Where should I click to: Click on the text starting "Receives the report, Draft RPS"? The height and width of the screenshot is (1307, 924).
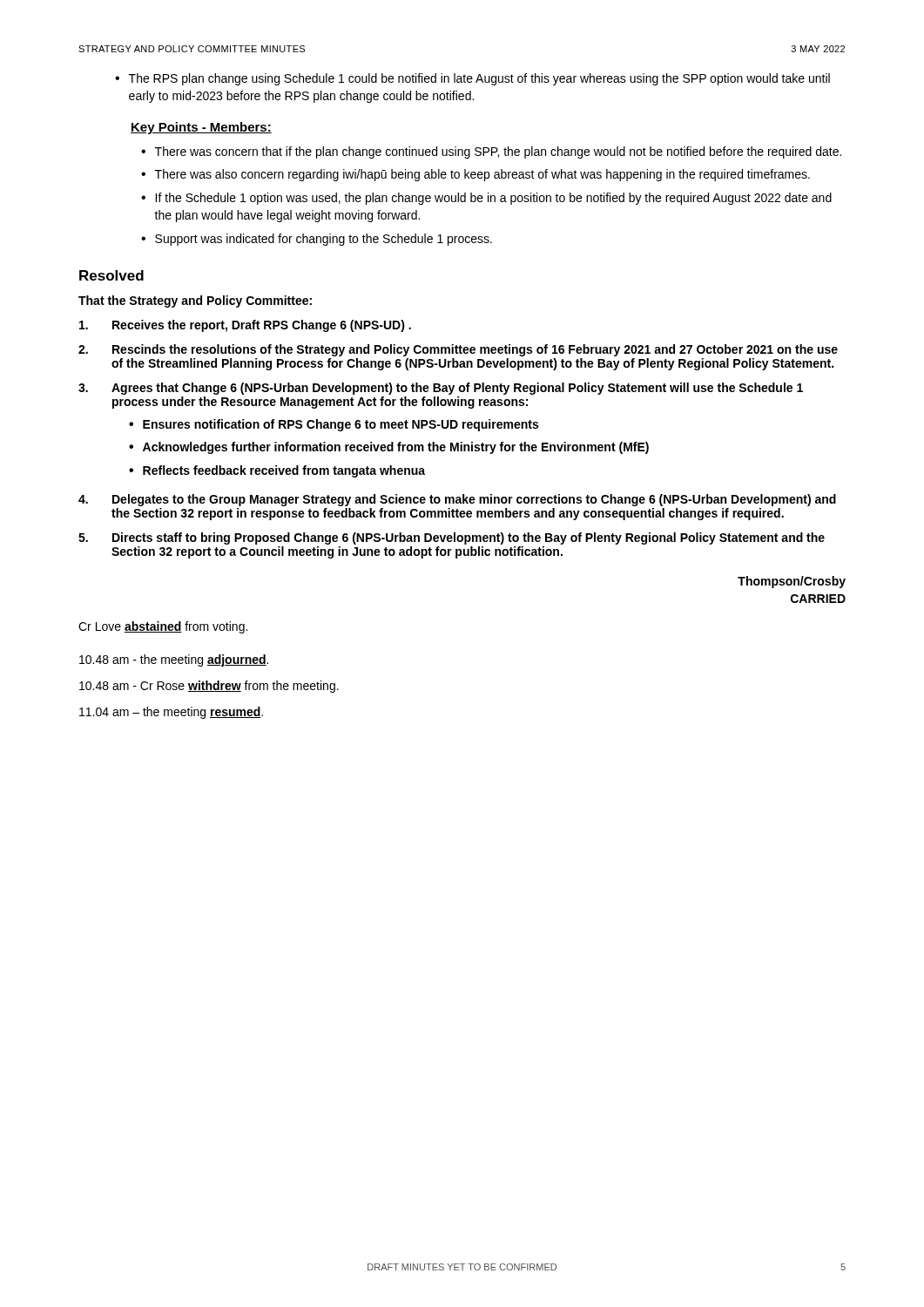coord(245,326)
